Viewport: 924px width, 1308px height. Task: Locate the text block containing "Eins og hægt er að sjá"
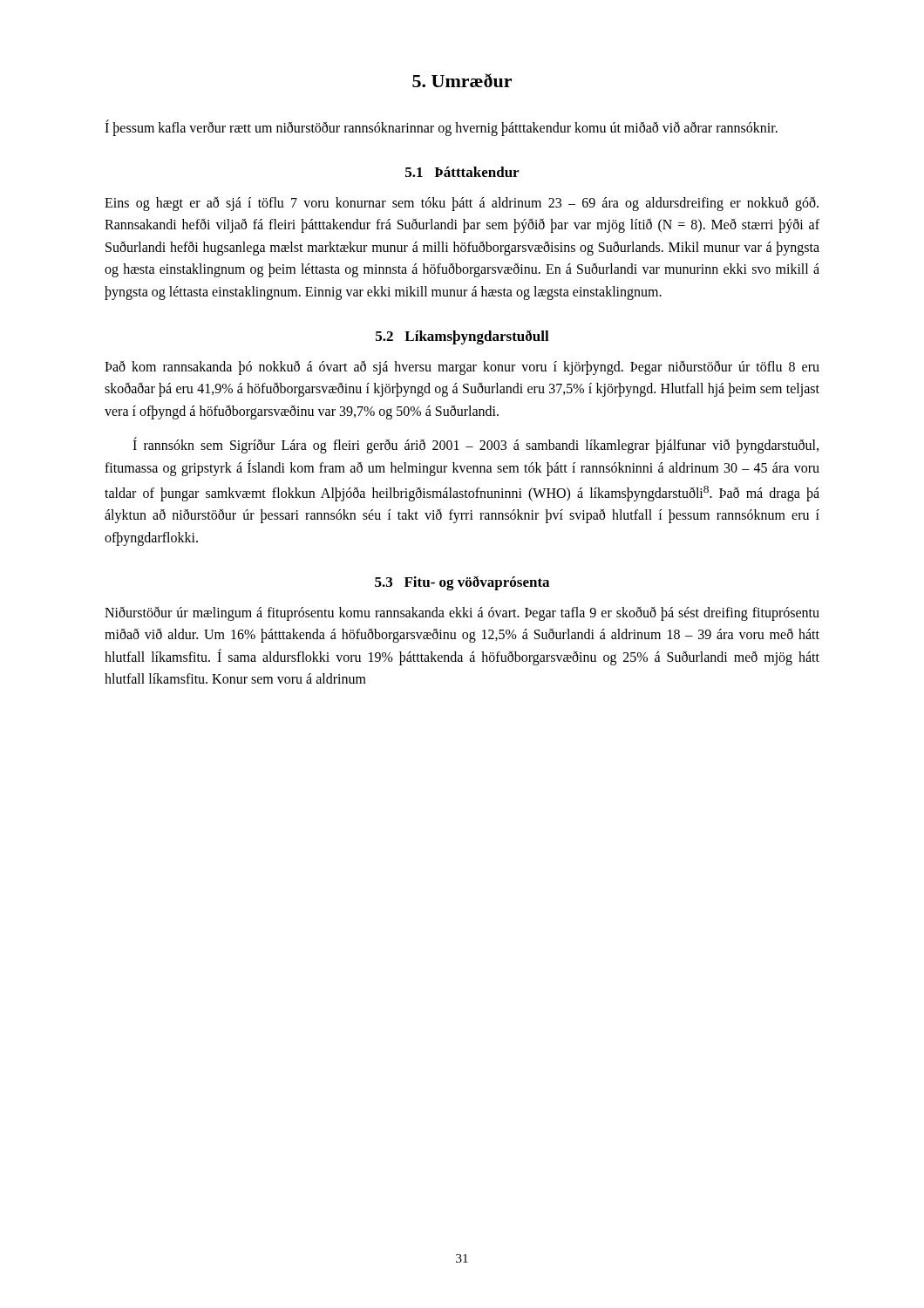pos(462,247)
